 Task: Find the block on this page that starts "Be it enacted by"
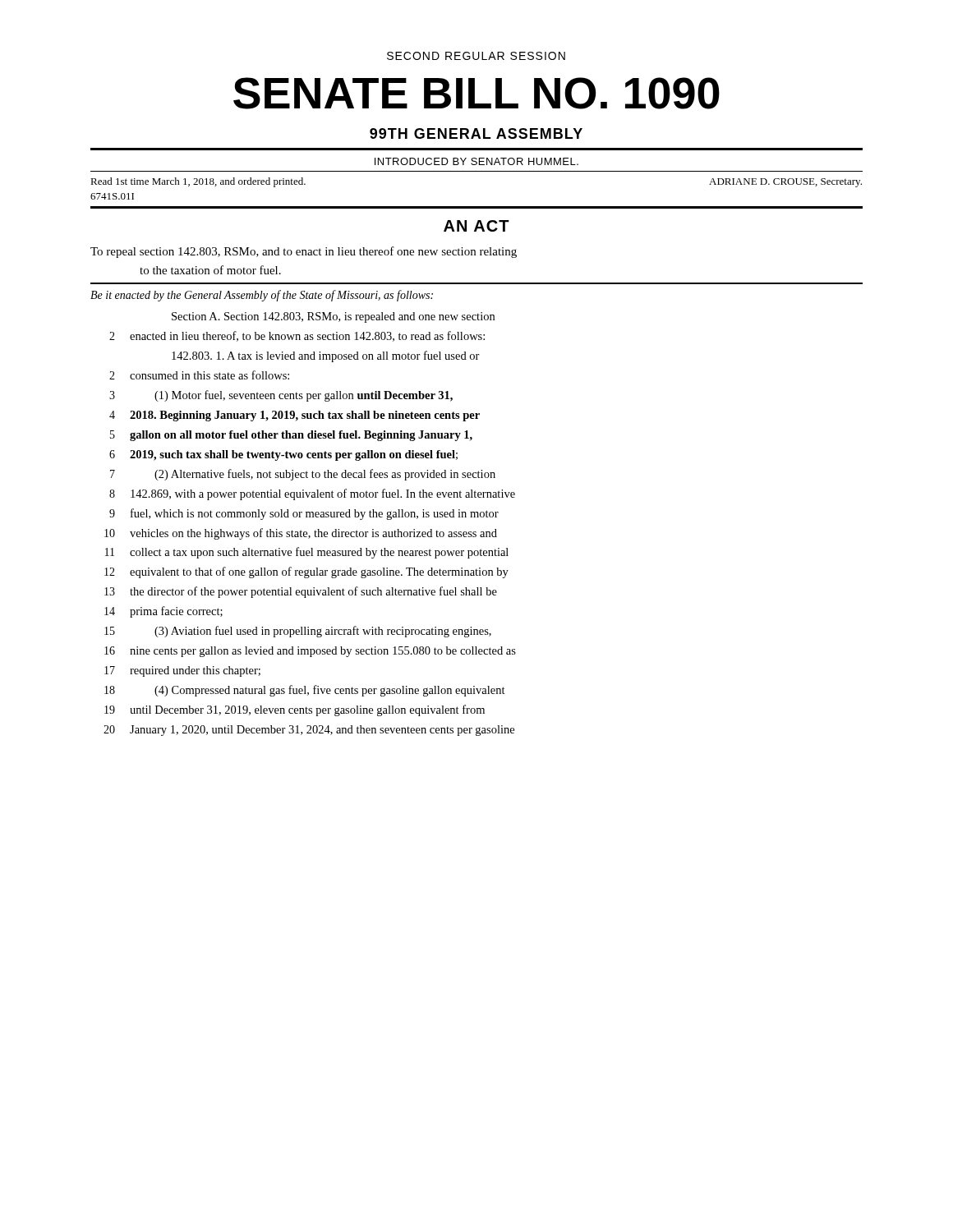coord(262,296)
